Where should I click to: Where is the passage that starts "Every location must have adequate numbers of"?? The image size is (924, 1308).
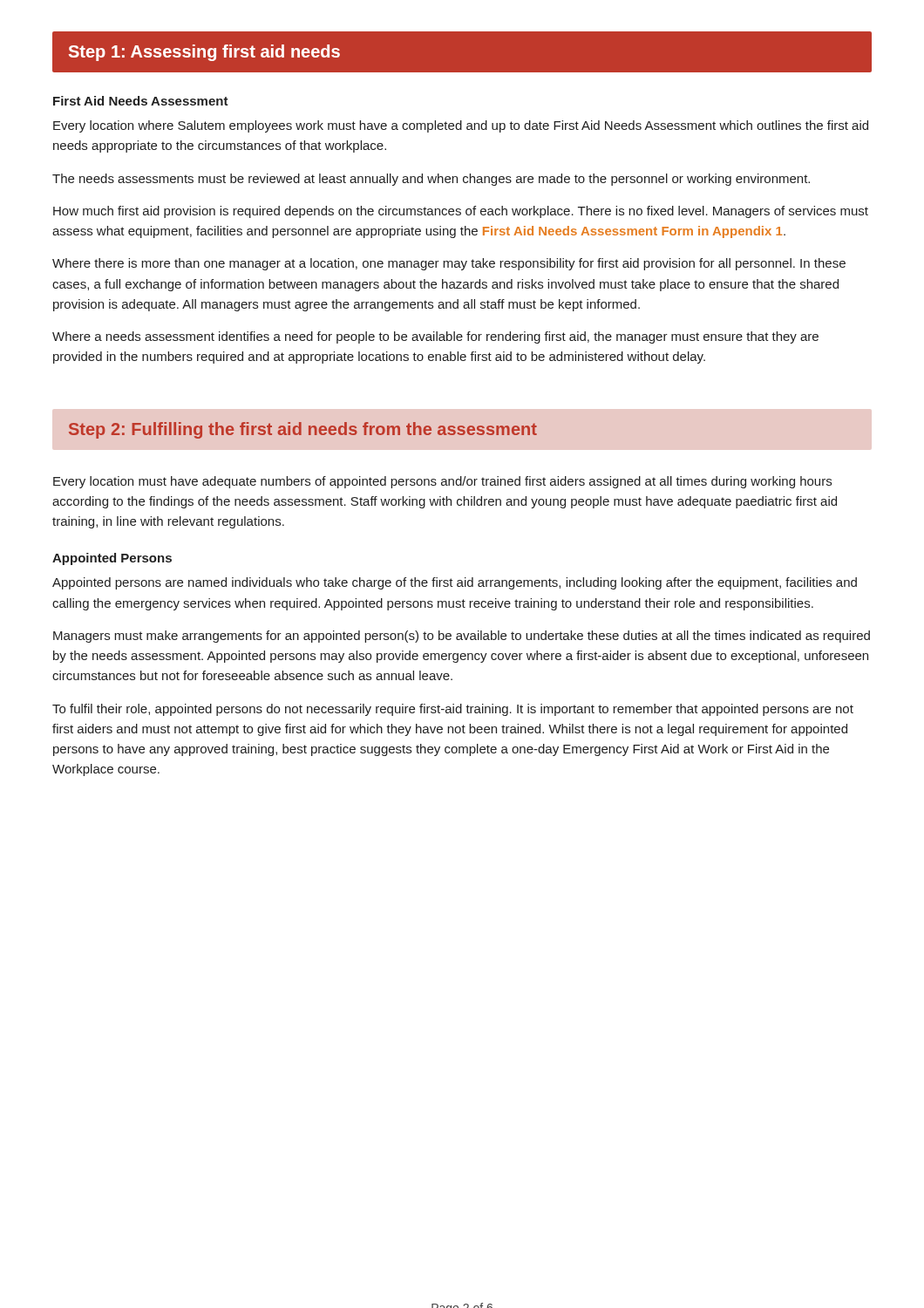point(445,501)
